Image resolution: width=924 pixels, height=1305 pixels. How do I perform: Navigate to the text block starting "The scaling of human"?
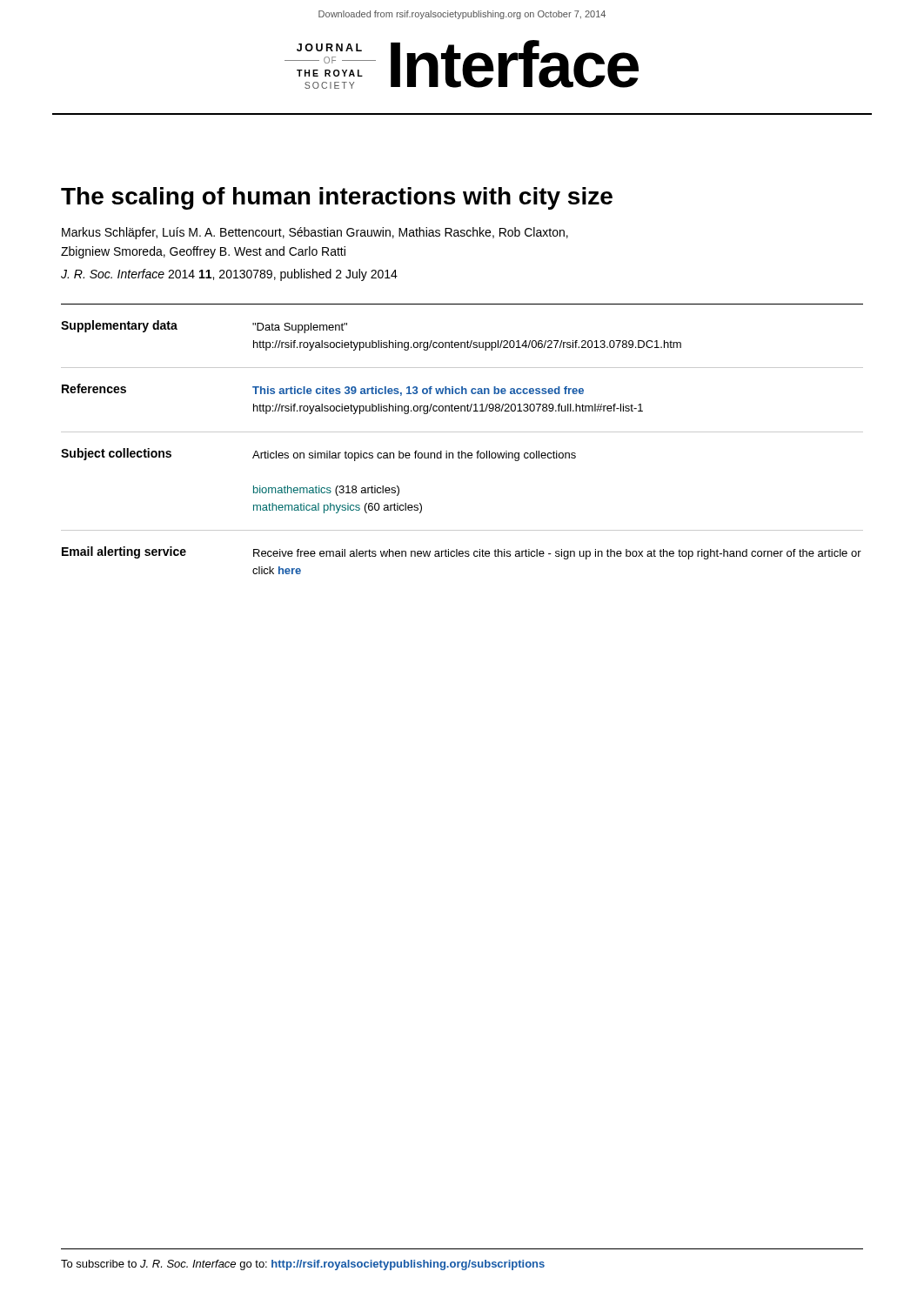coord(337,196)
